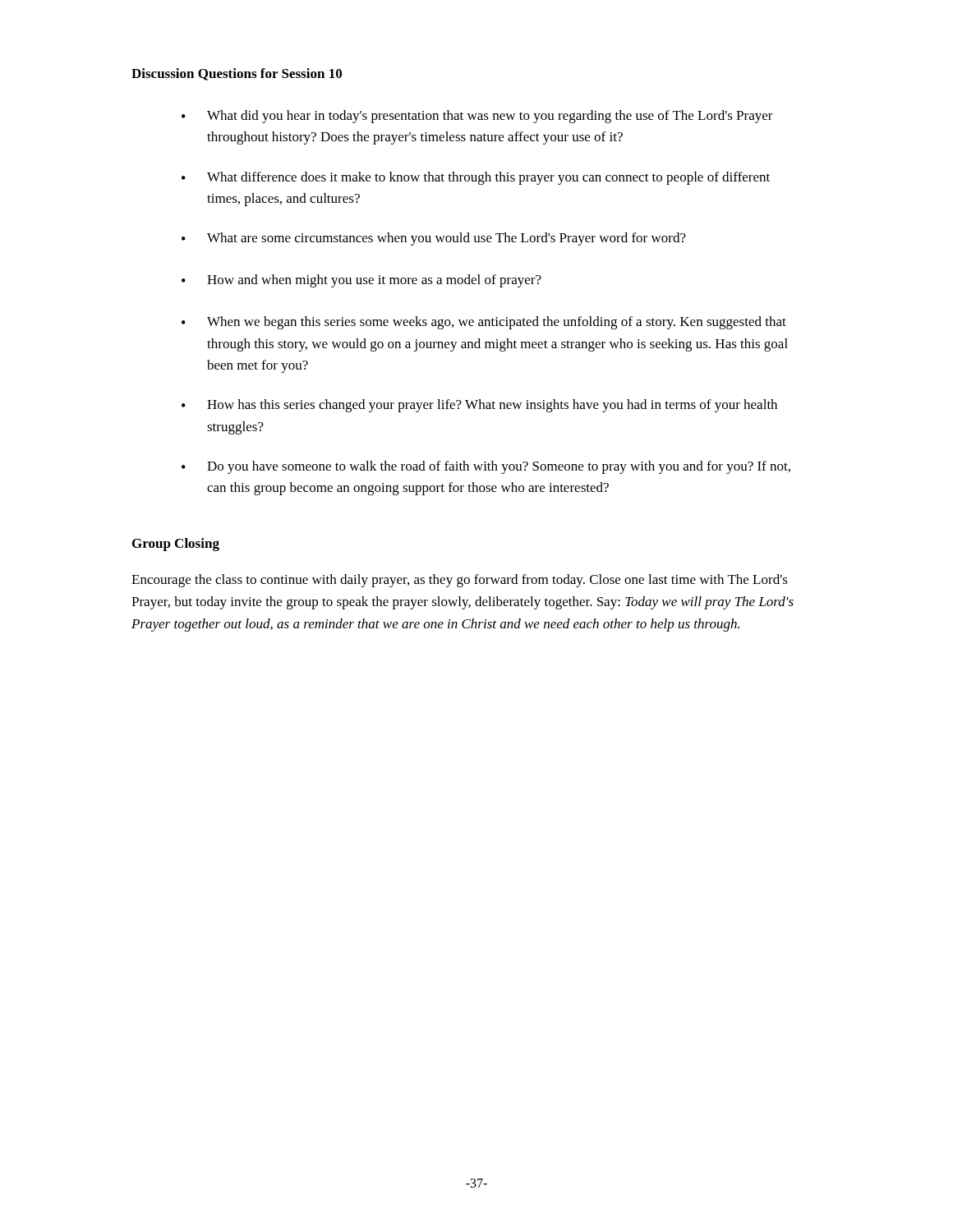
Task: Point to the element starting "• How has this"
Action: pos(493,416)
